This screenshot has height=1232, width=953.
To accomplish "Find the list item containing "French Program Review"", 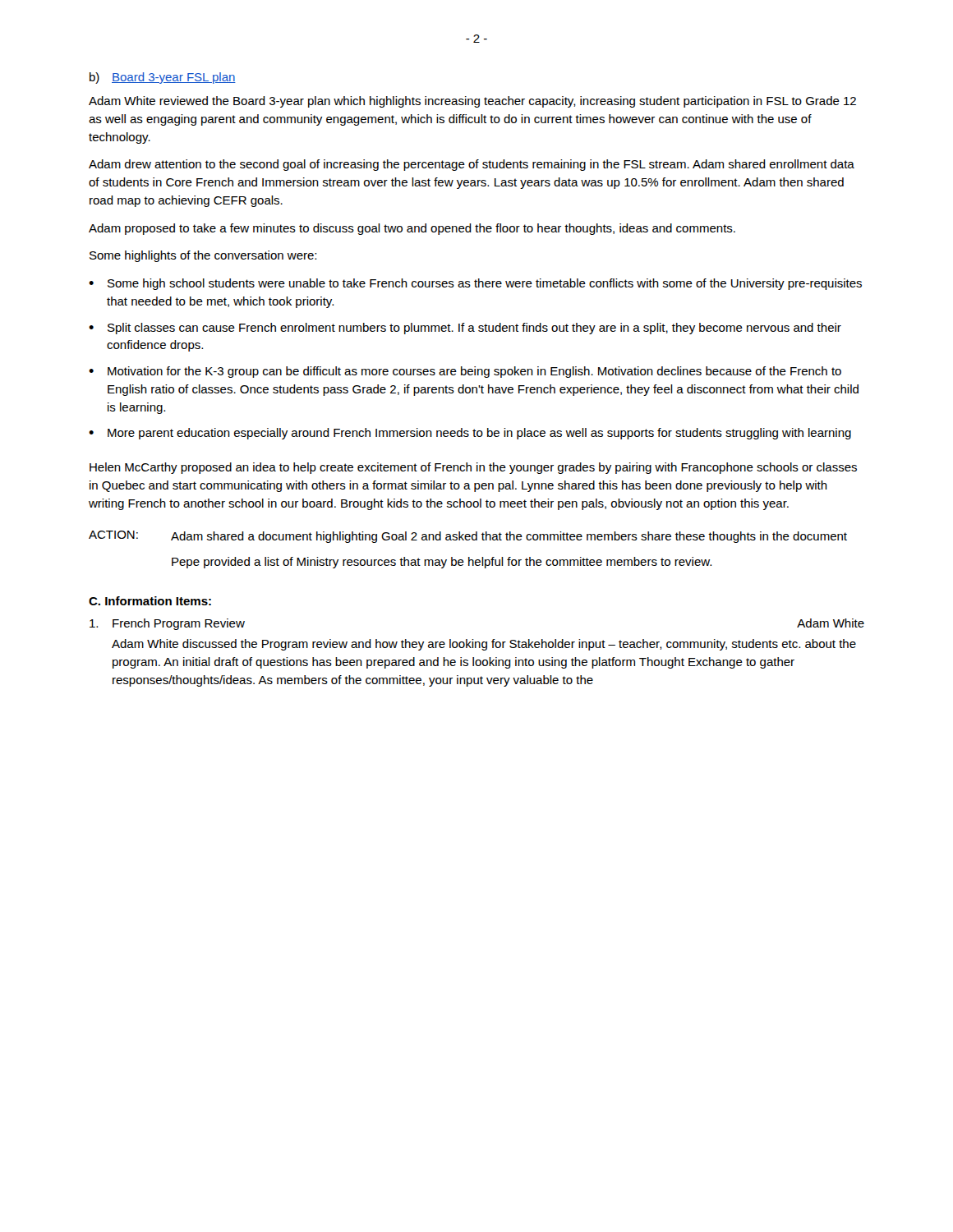I will pyautogui.click(x=476, y=657).
